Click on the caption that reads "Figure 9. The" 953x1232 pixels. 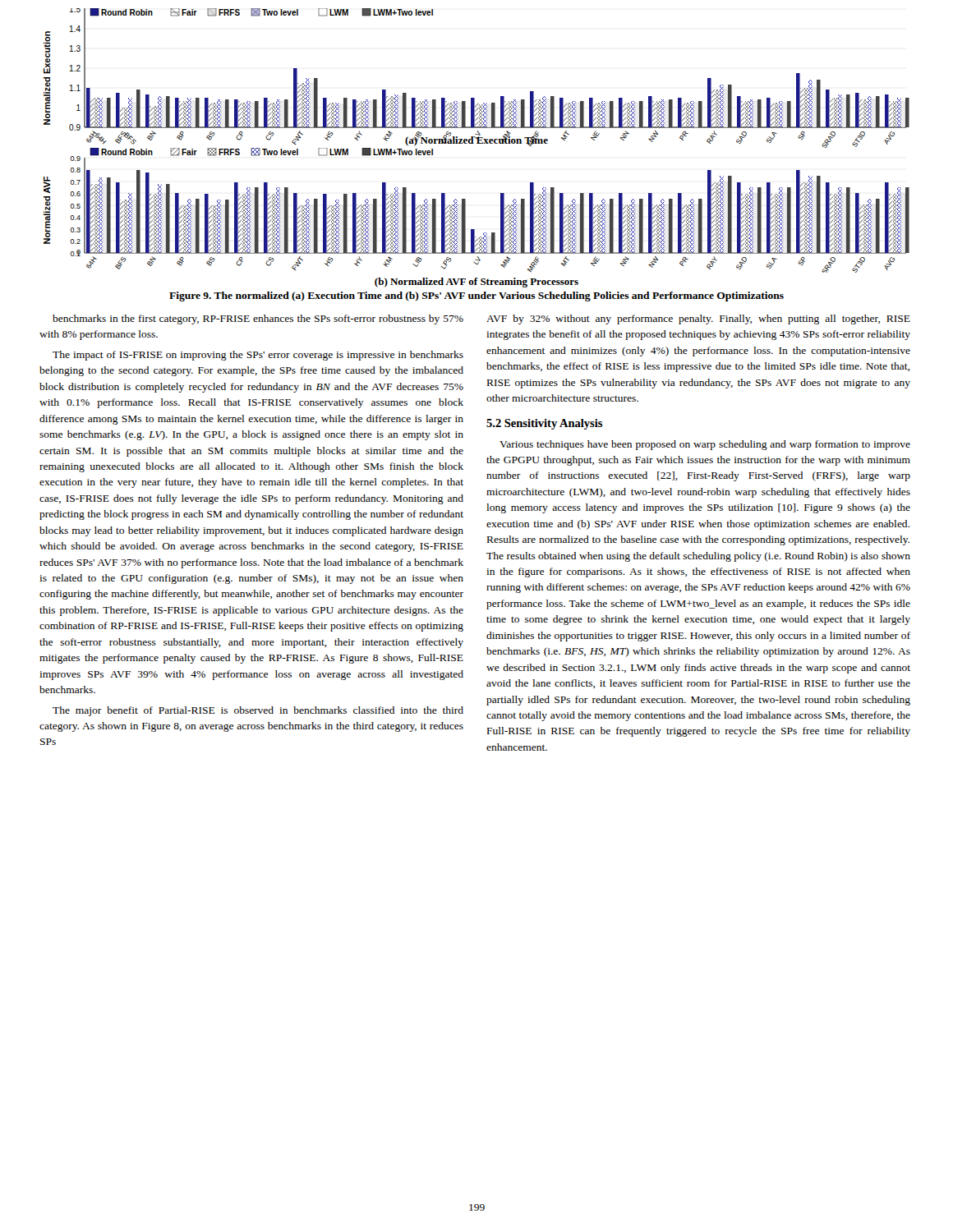coord(476,295)
